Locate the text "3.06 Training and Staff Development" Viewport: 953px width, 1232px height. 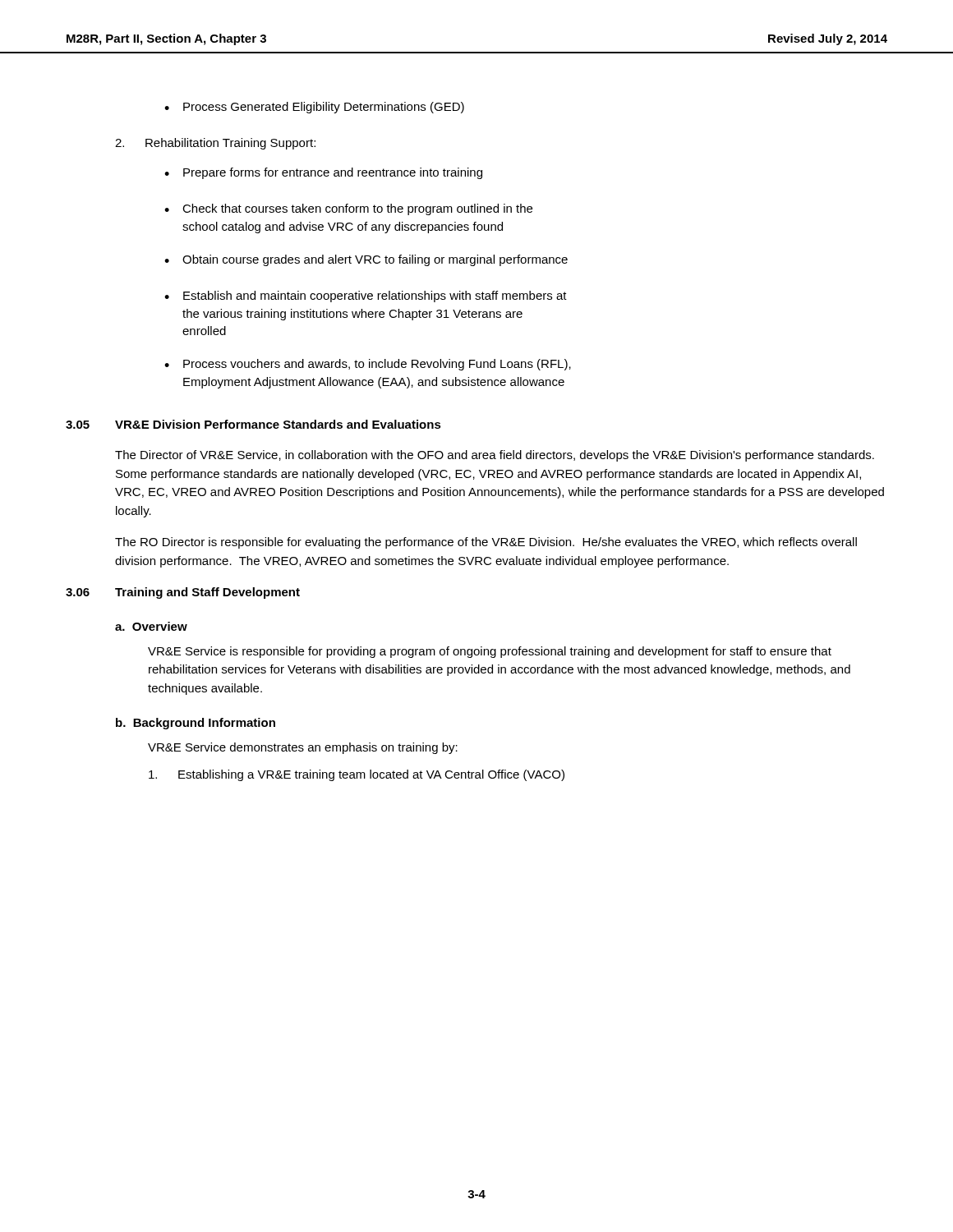pyautogui.click(x=183, y=592)
